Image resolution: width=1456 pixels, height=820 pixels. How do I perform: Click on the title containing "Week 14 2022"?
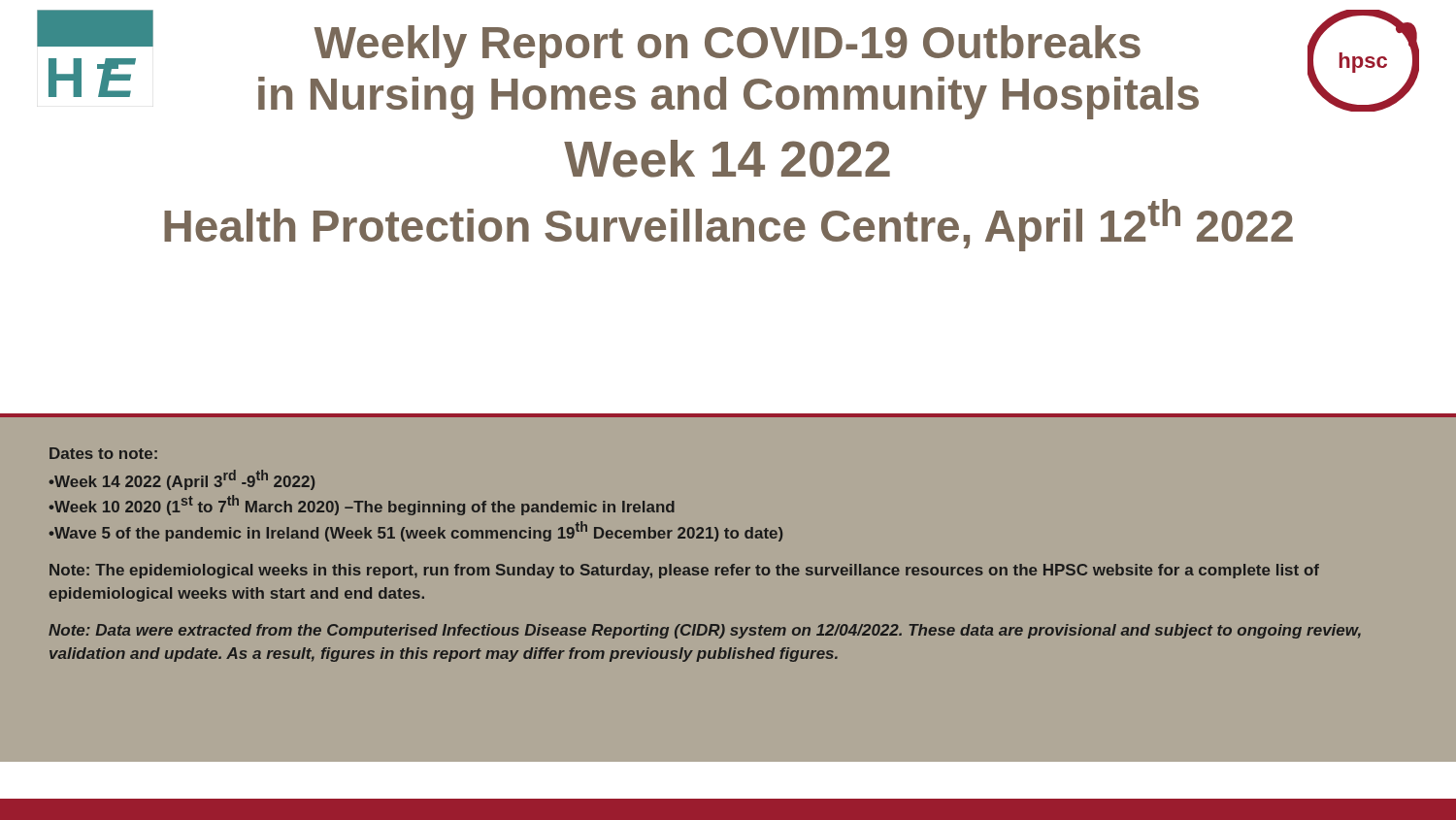[x=728, y=159]
